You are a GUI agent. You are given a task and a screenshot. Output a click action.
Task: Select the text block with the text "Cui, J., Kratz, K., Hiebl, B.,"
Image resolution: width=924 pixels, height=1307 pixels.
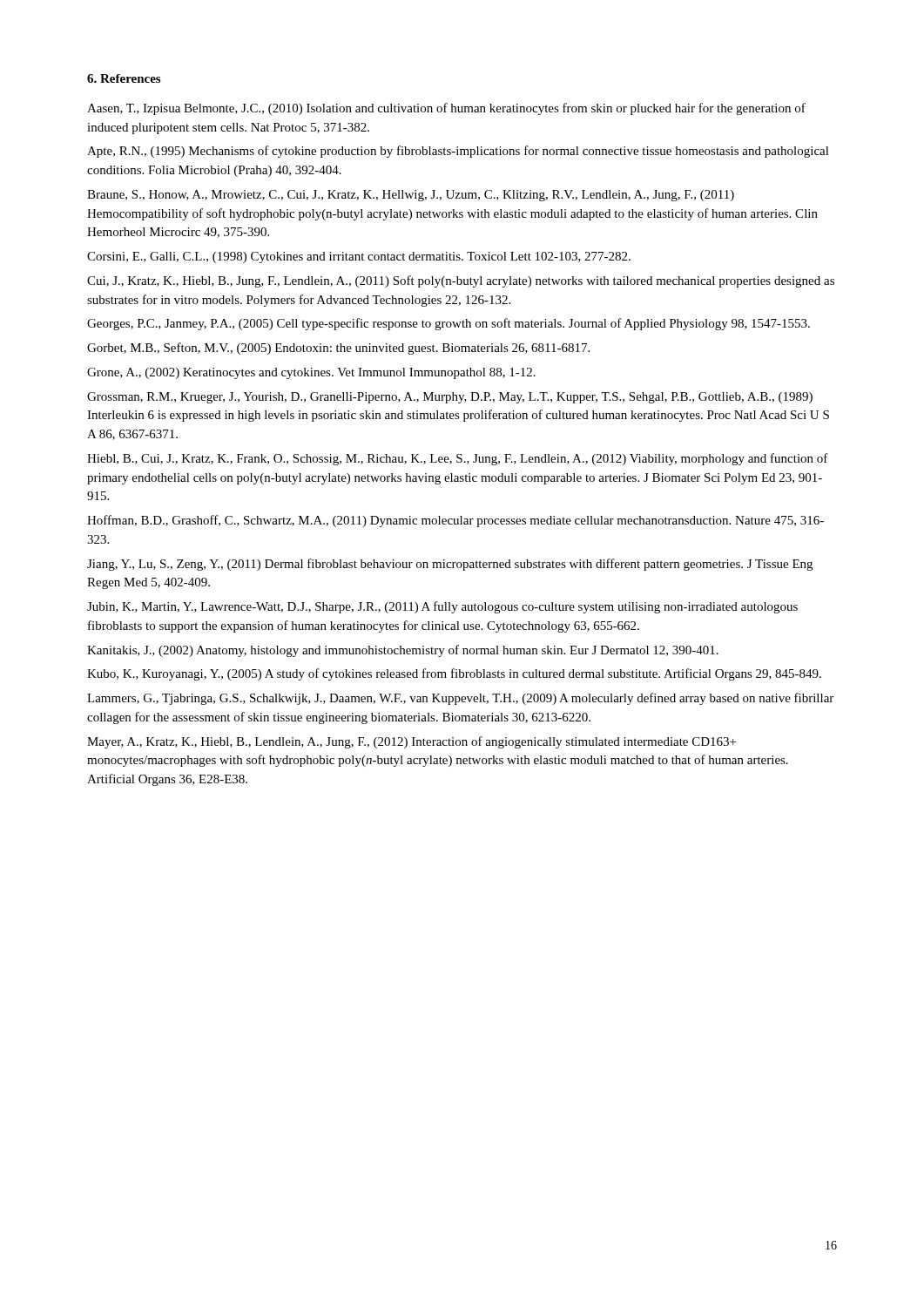coord(461,290)
